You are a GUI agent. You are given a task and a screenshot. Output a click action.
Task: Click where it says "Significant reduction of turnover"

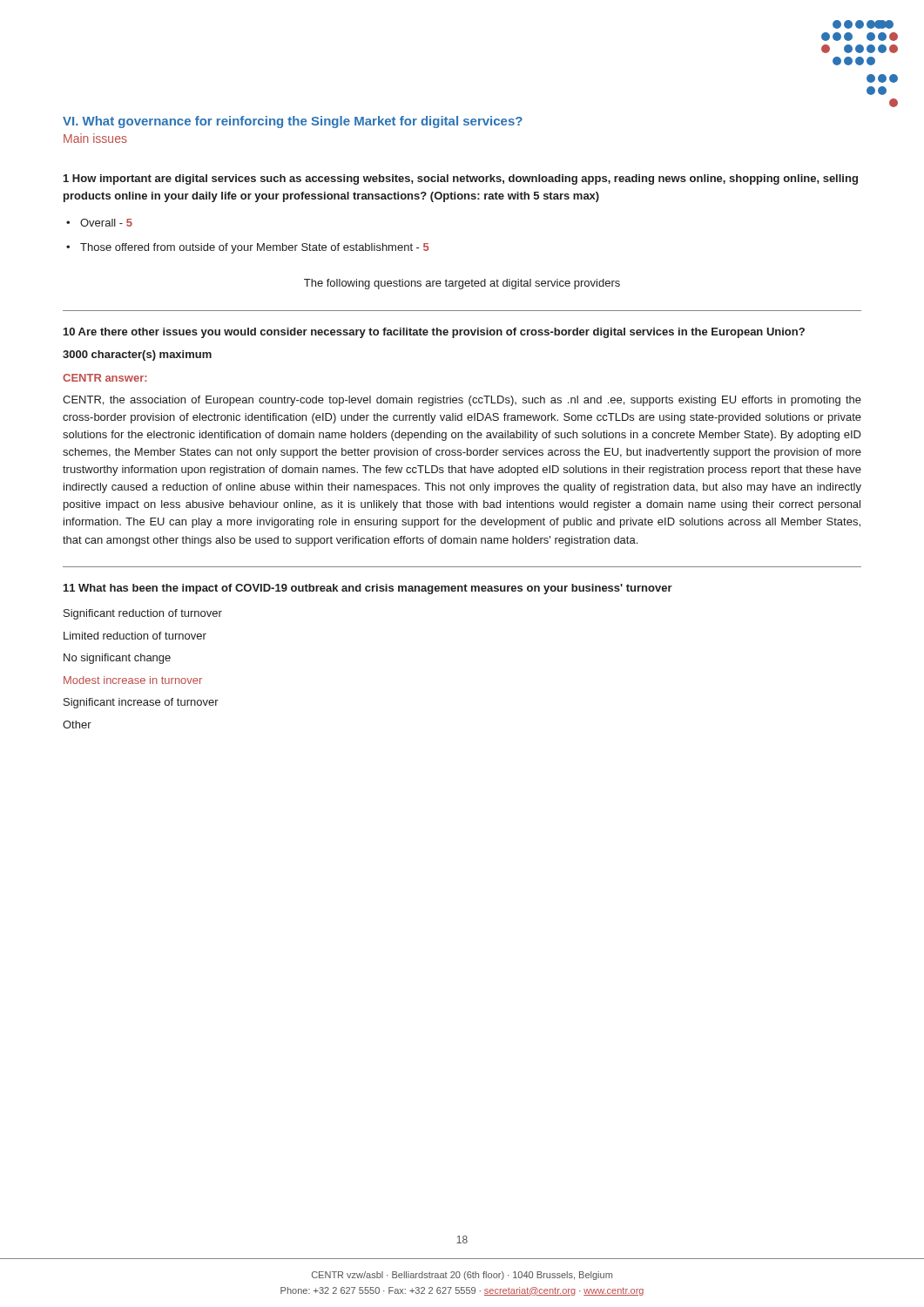[142, 613]
